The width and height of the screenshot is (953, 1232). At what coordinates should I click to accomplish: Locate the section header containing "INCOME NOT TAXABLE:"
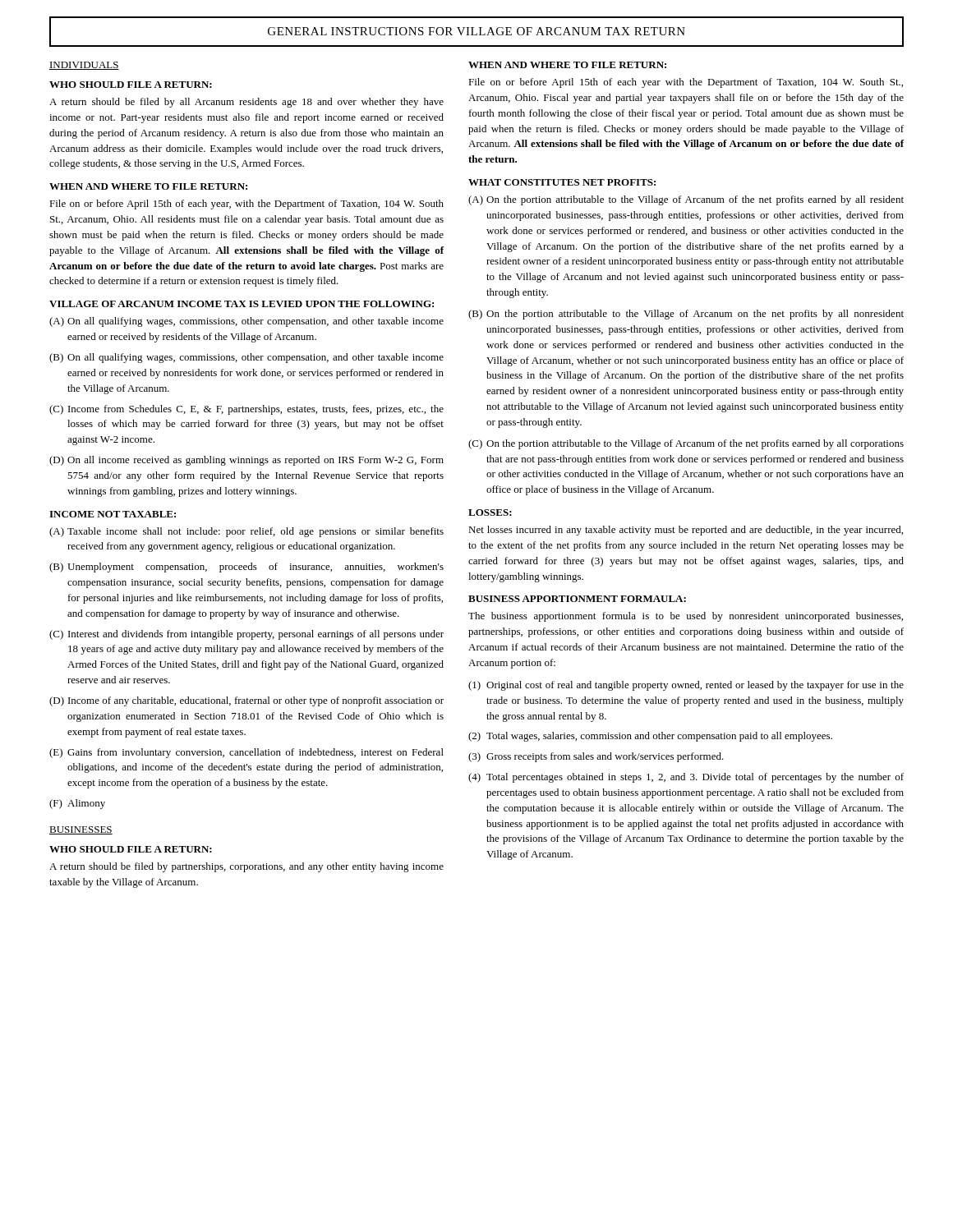point(113,513)
